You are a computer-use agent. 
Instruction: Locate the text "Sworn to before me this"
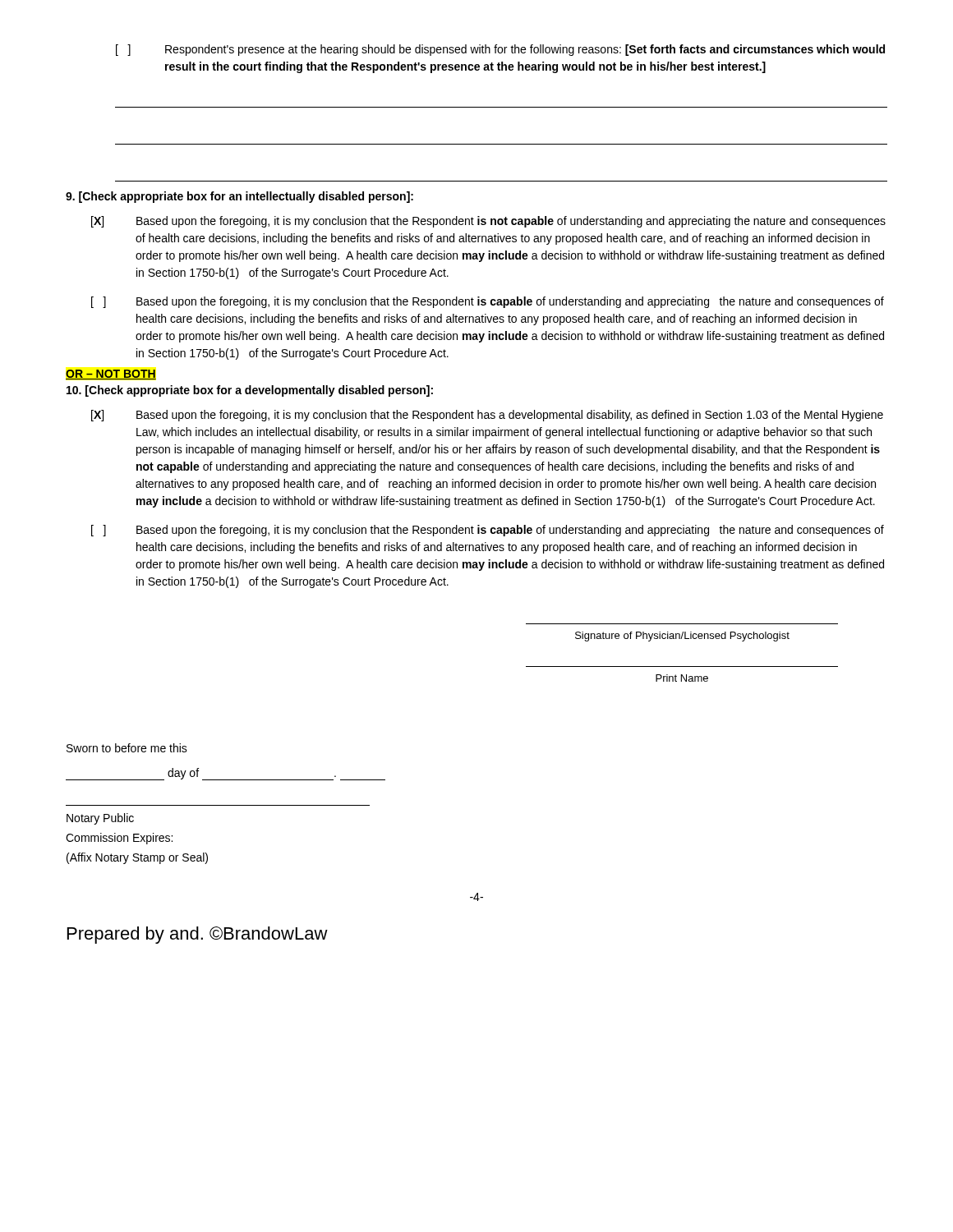point(126,748)
